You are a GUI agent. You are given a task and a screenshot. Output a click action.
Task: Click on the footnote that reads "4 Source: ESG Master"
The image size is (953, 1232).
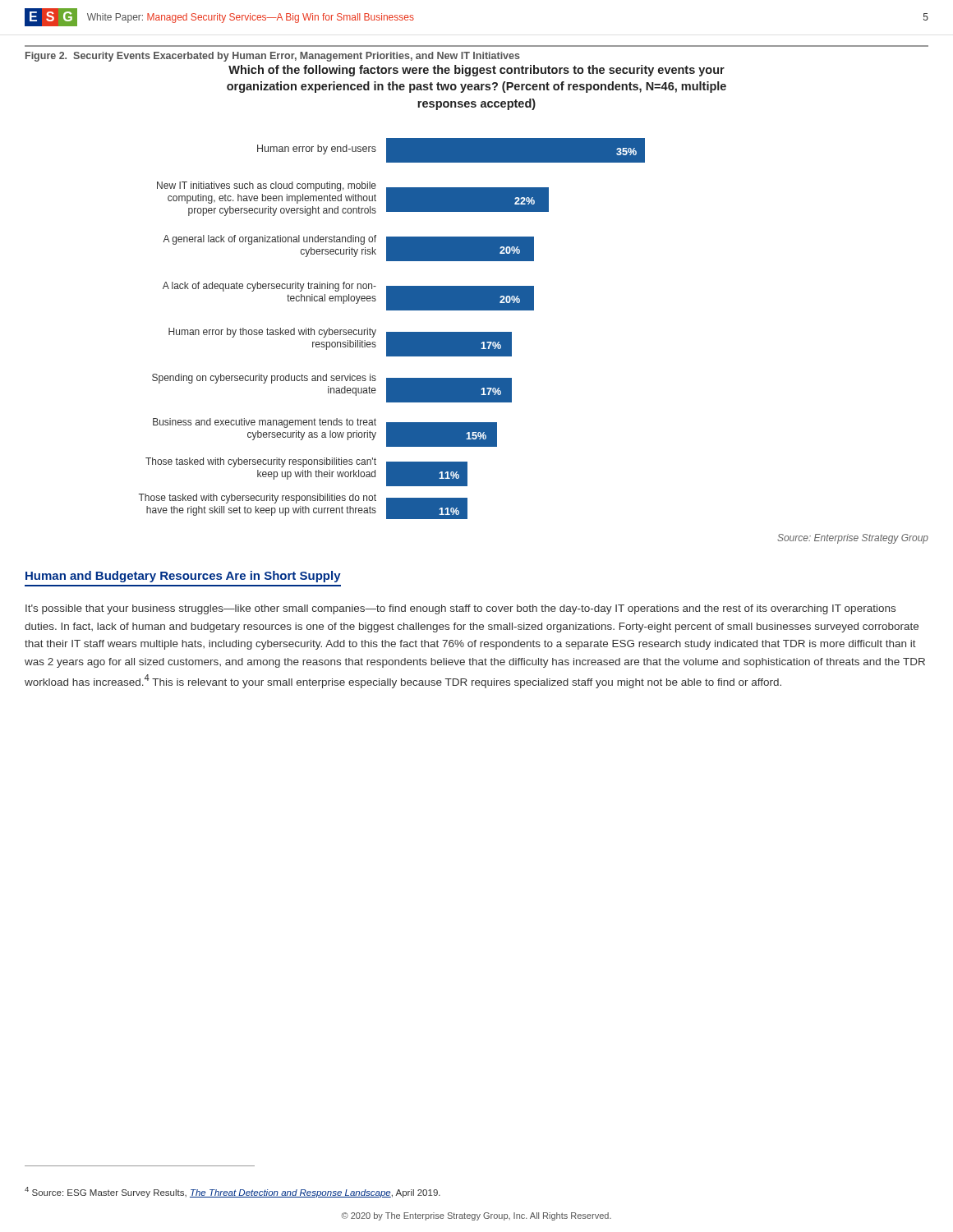[233, 1191]
